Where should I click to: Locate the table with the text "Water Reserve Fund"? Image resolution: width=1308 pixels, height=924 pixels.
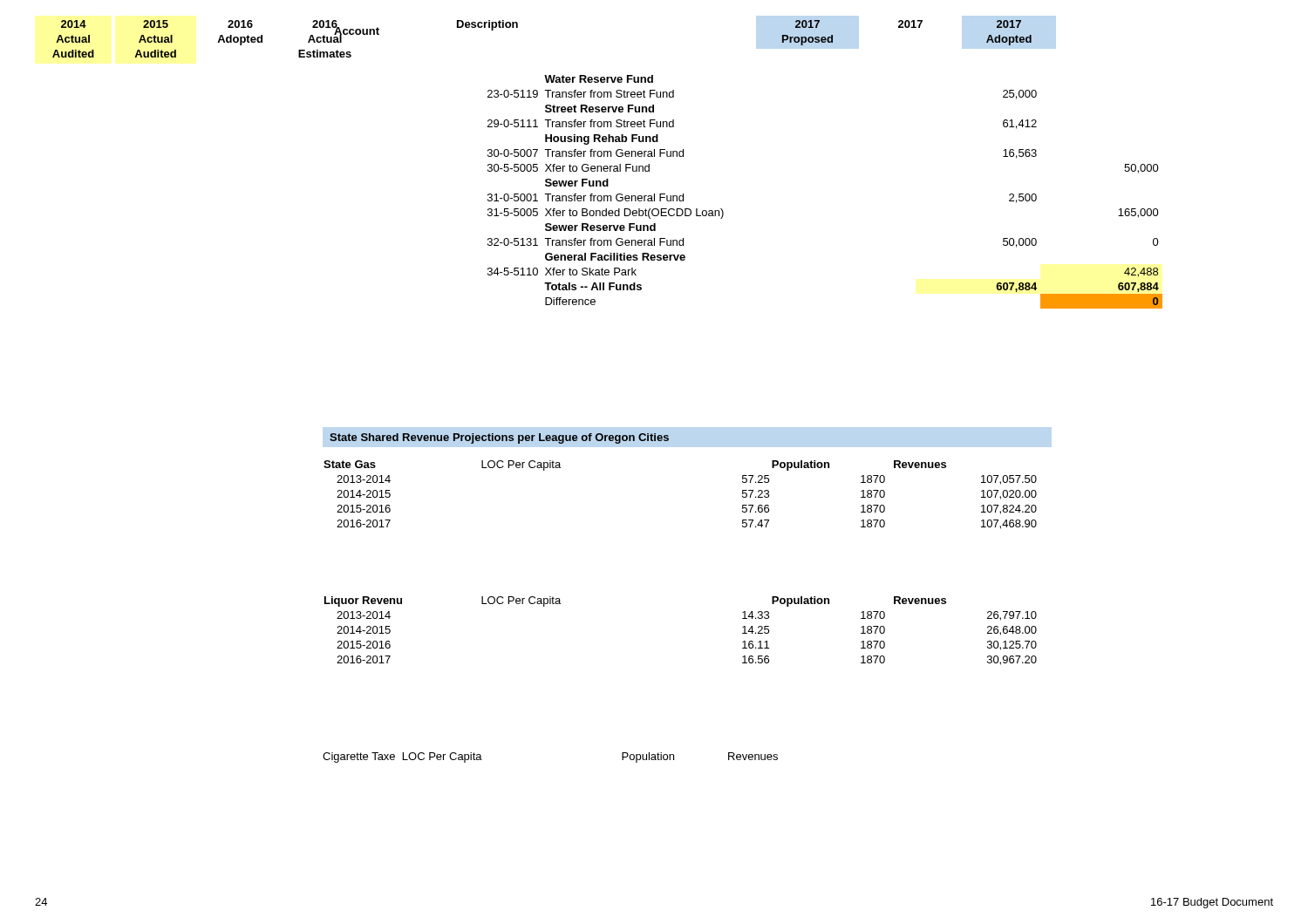pyautogui.click(x=654, y=190)
